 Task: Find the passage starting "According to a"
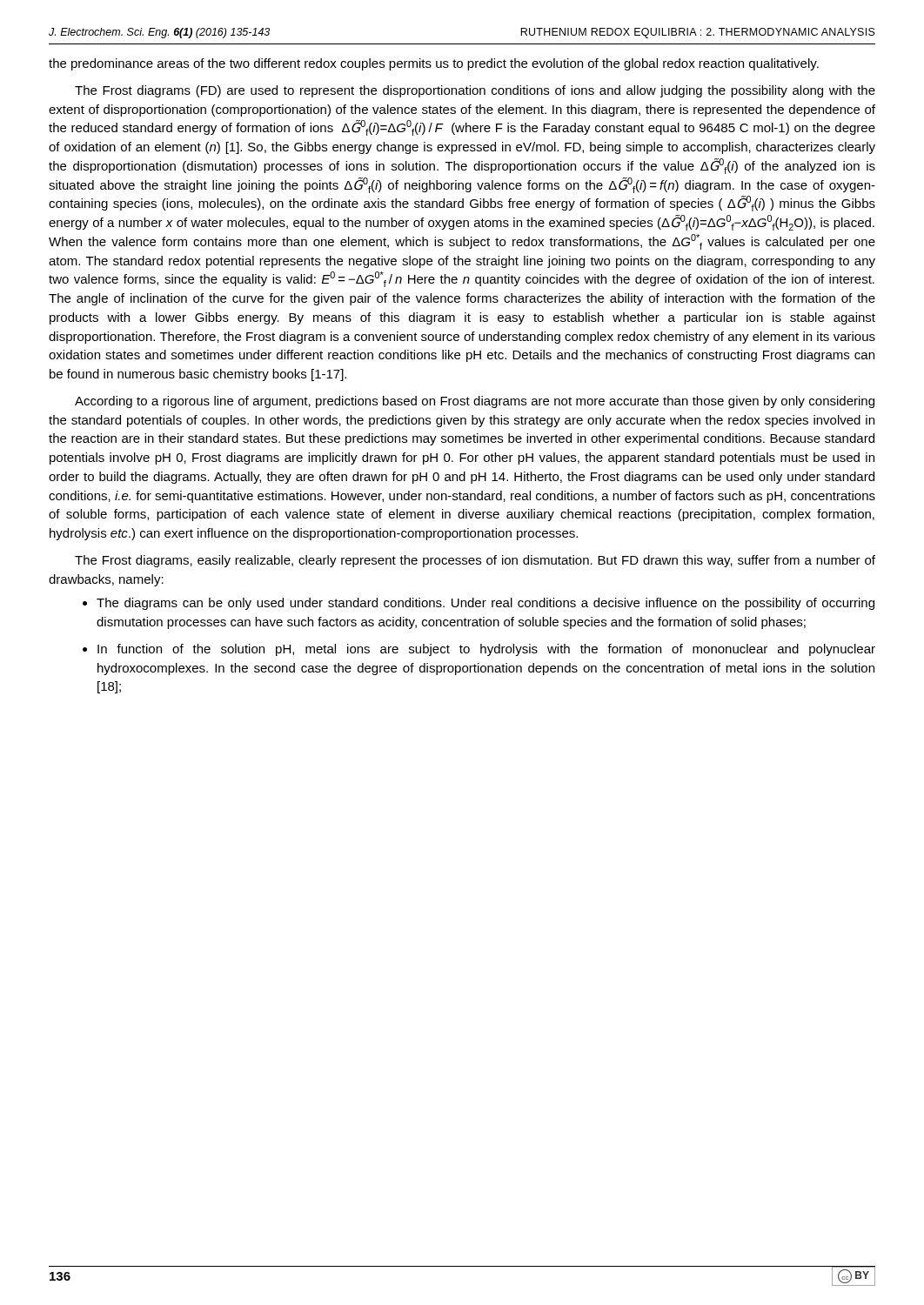click(x=462, y=467)
